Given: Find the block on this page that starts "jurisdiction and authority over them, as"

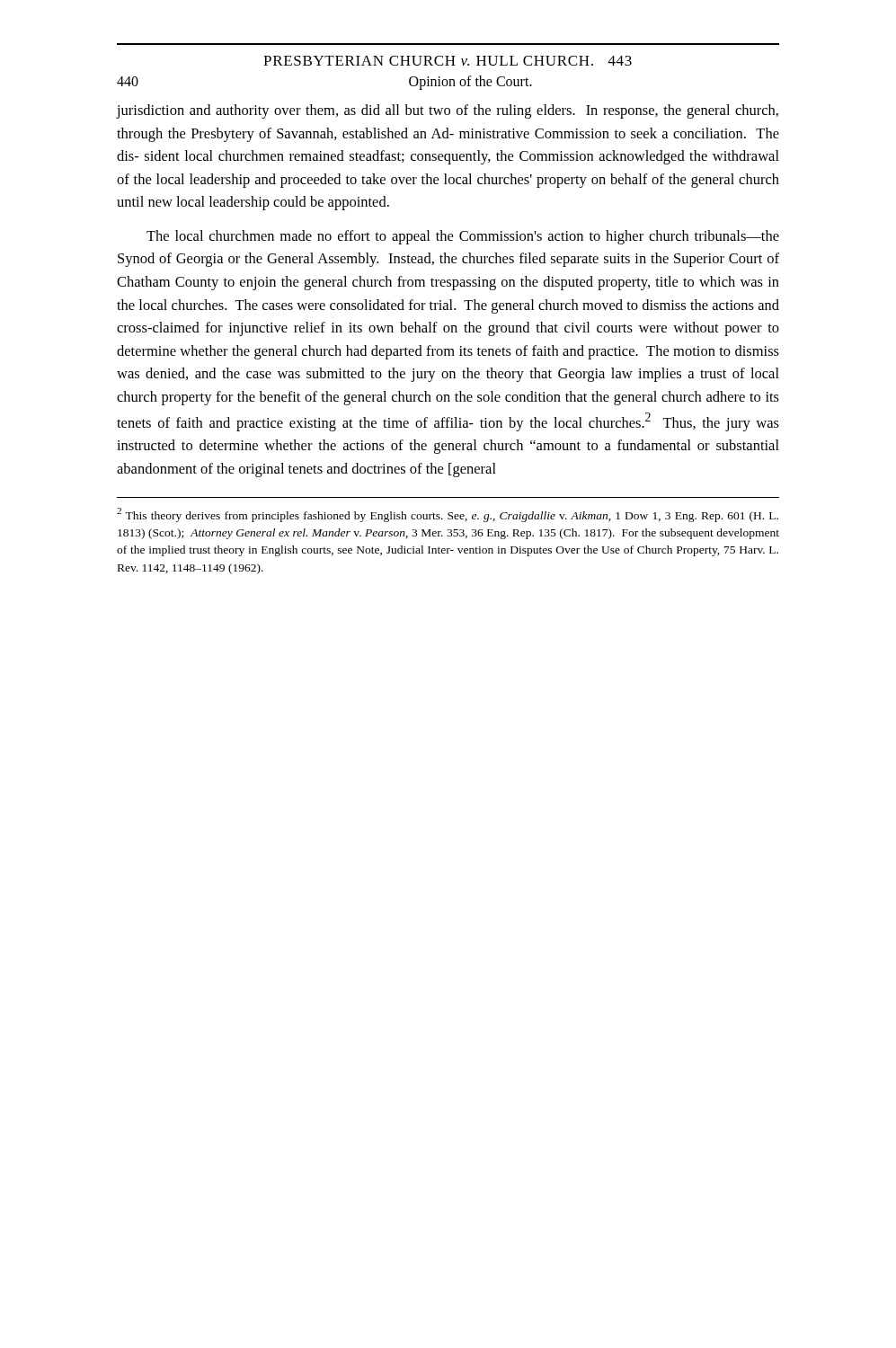Looking at the screenshot, I should click(448, 156).
